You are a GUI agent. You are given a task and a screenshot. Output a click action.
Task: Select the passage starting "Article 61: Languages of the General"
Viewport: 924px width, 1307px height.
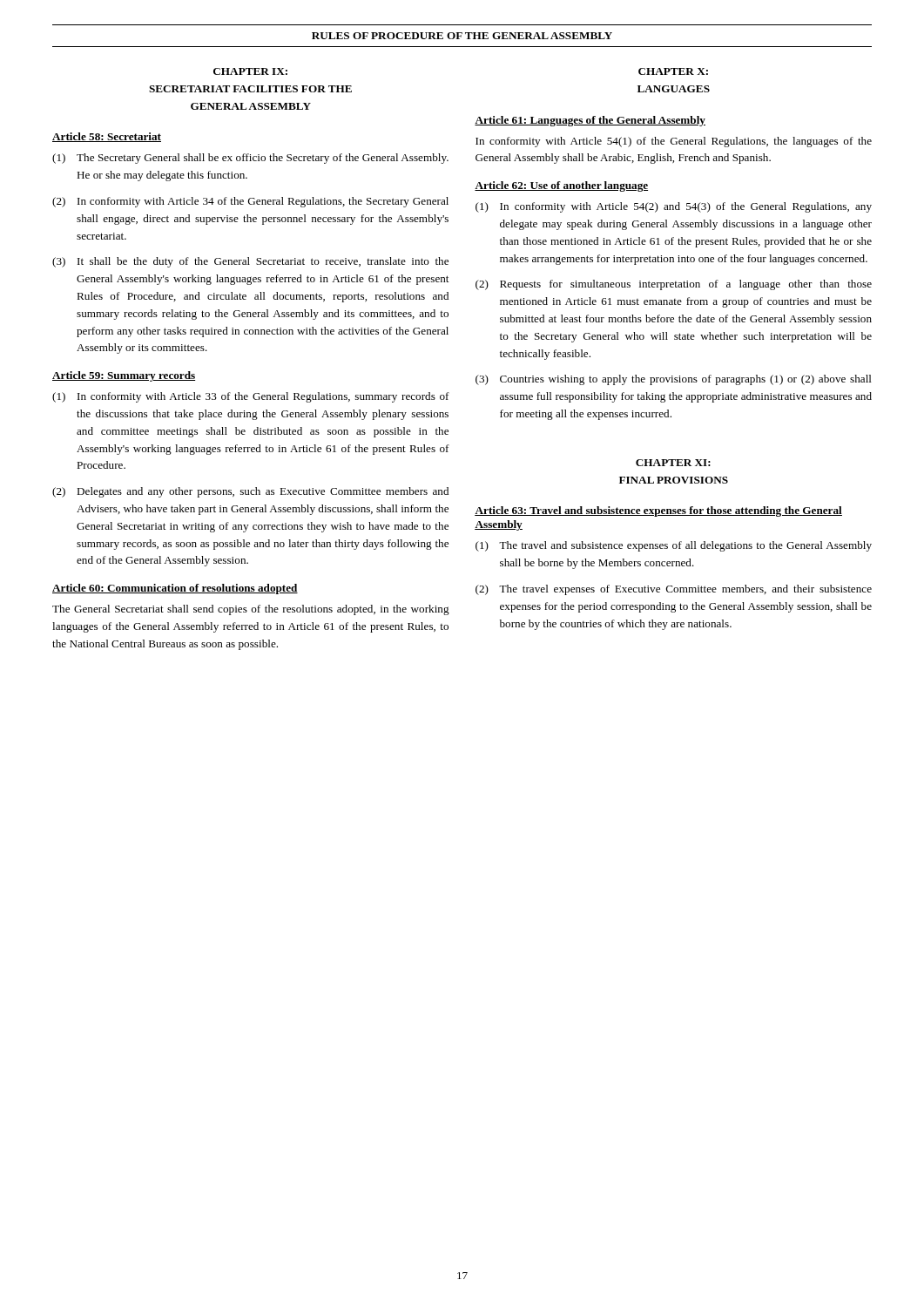pyautogui.click(x=590, y=119)
